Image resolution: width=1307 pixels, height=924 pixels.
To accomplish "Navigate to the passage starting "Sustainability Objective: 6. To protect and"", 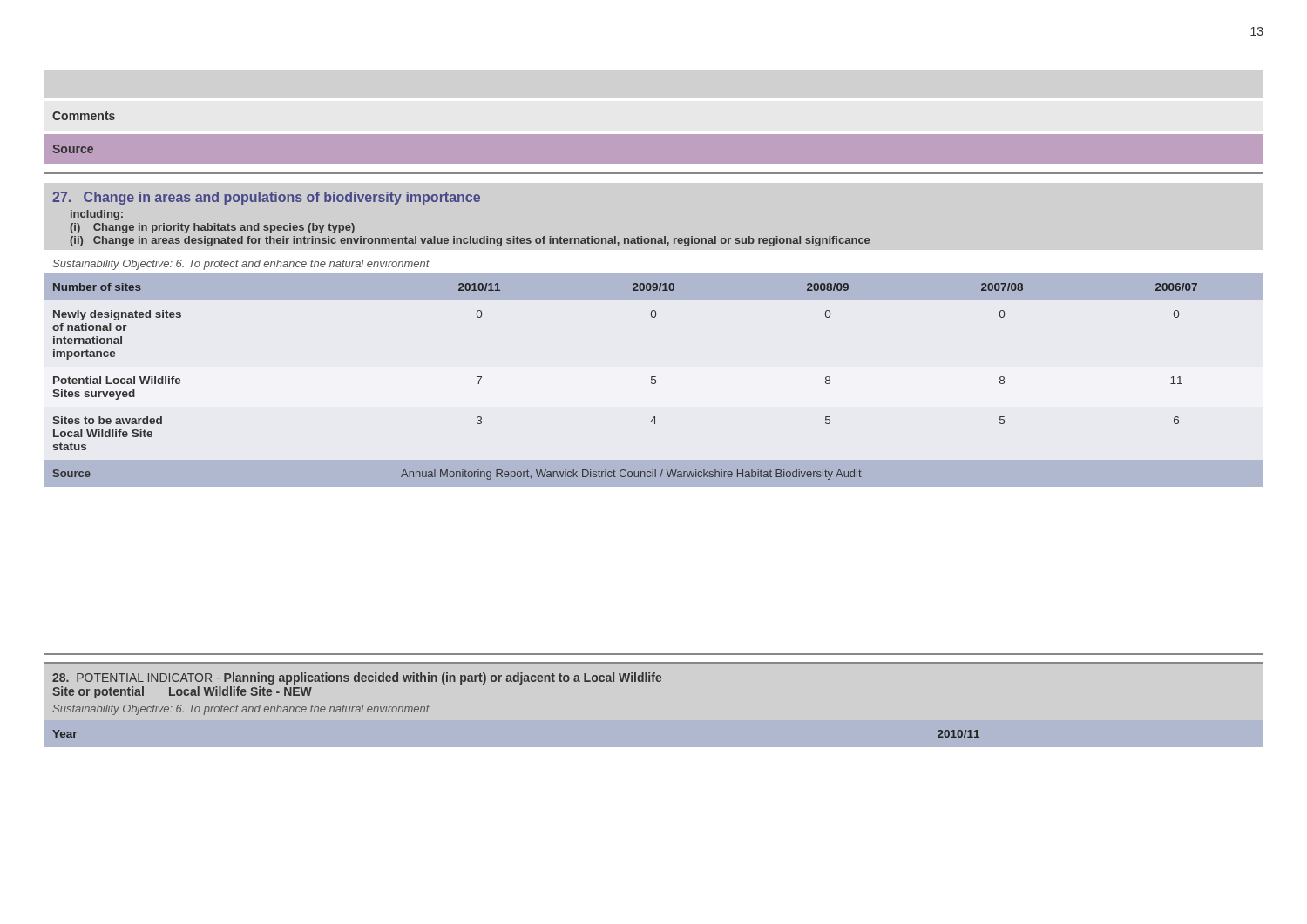I will [x=241, y=263].
